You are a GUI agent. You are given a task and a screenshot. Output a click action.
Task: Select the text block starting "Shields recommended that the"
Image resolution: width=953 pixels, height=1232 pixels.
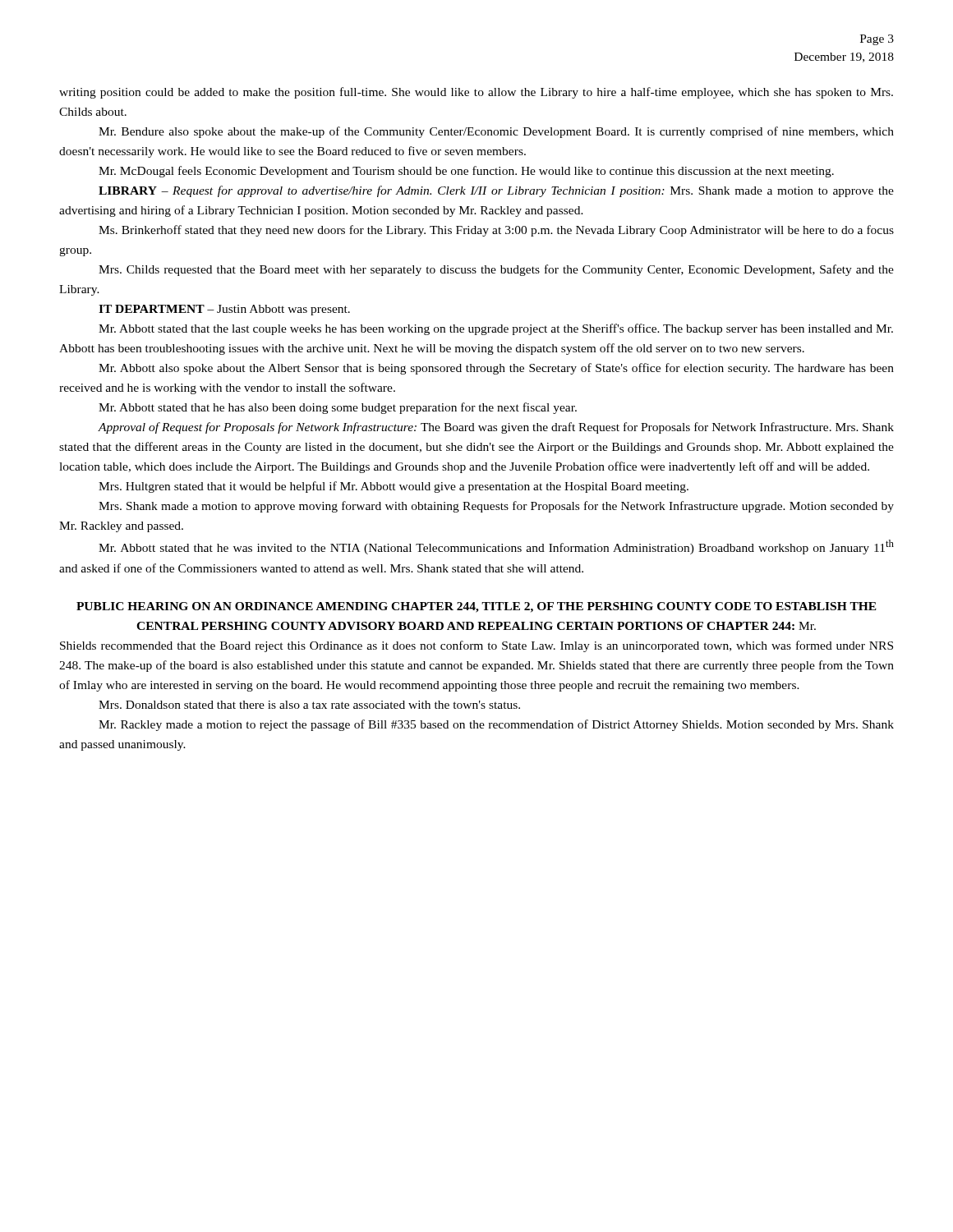click(476, 665)
